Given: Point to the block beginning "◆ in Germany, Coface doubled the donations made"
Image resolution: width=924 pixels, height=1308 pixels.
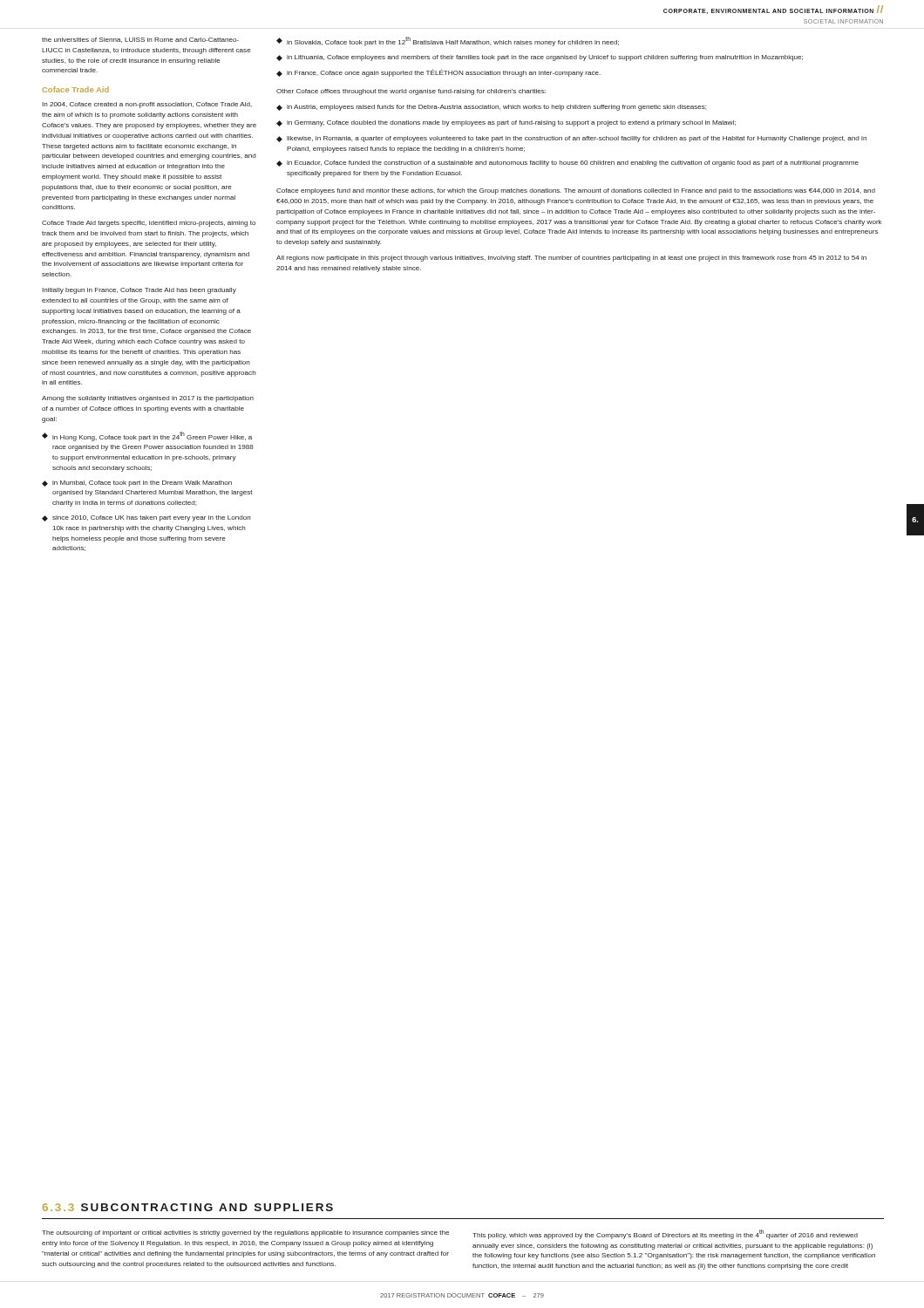Looking at the screenshot, I should (506, 123).
